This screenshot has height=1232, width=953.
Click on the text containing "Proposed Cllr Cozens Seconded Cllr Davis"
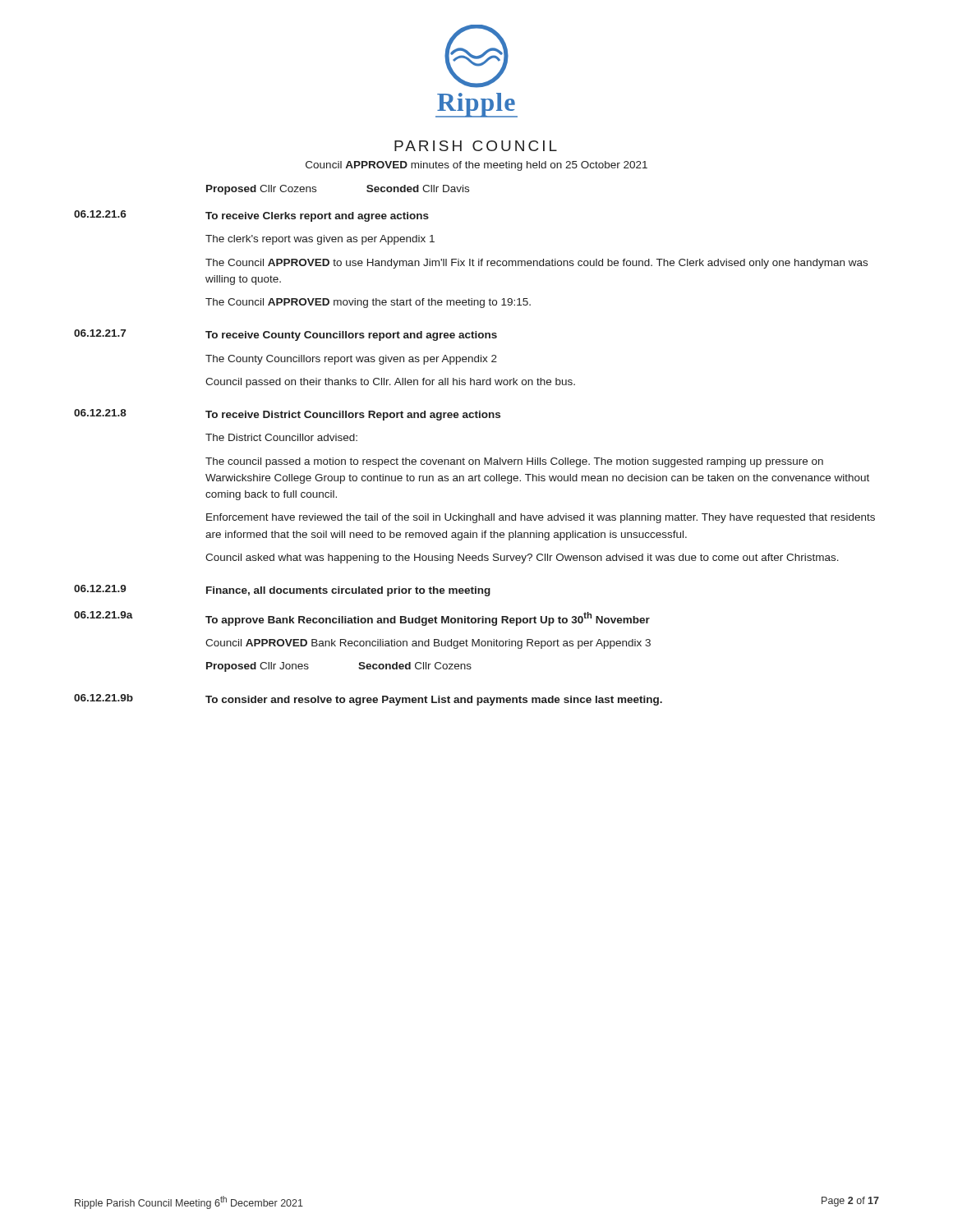point(262,191)
